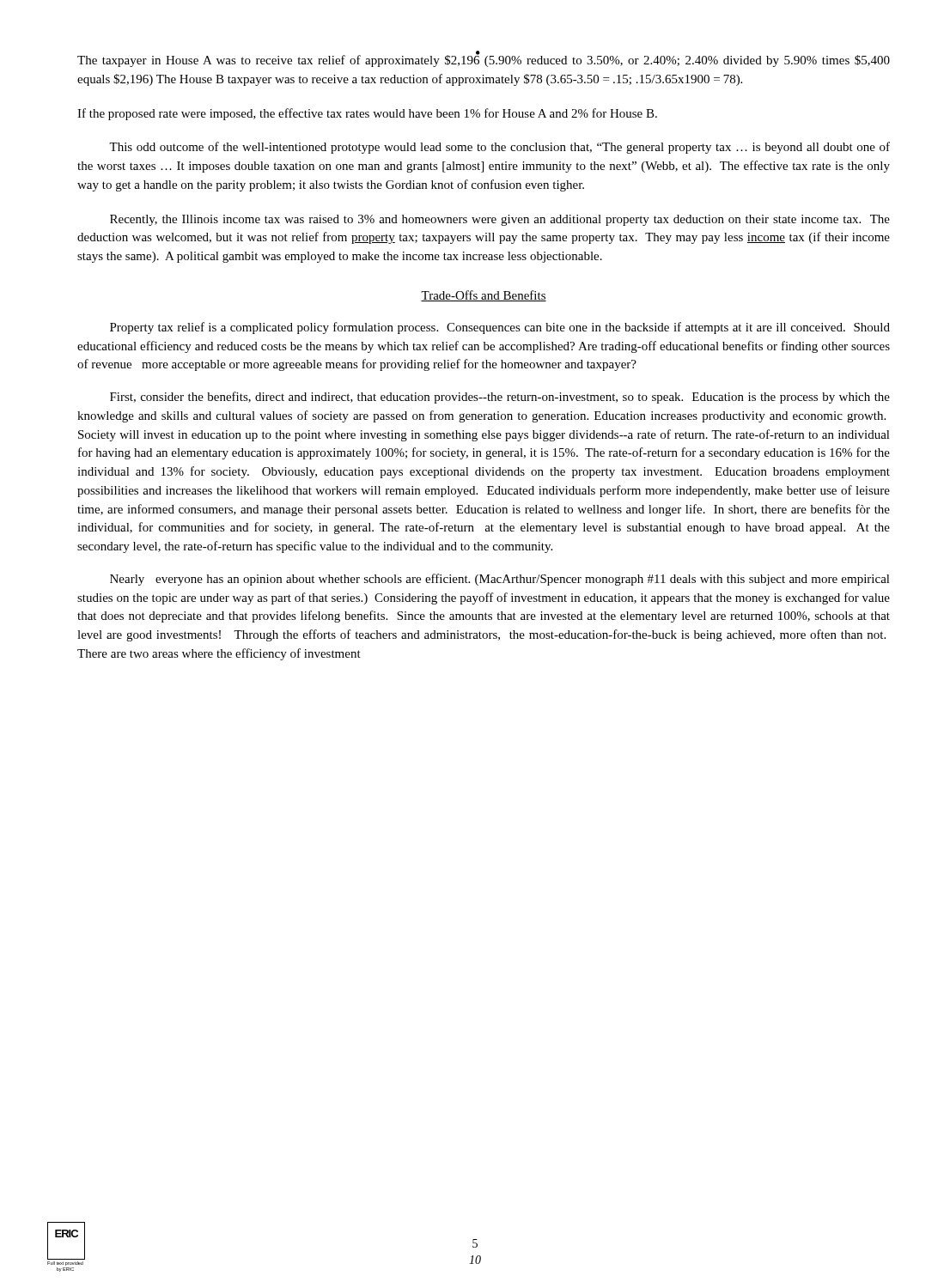Select the text block that reads "This odd outcome of the well-intentioned prototype would"

coord(484,166)
